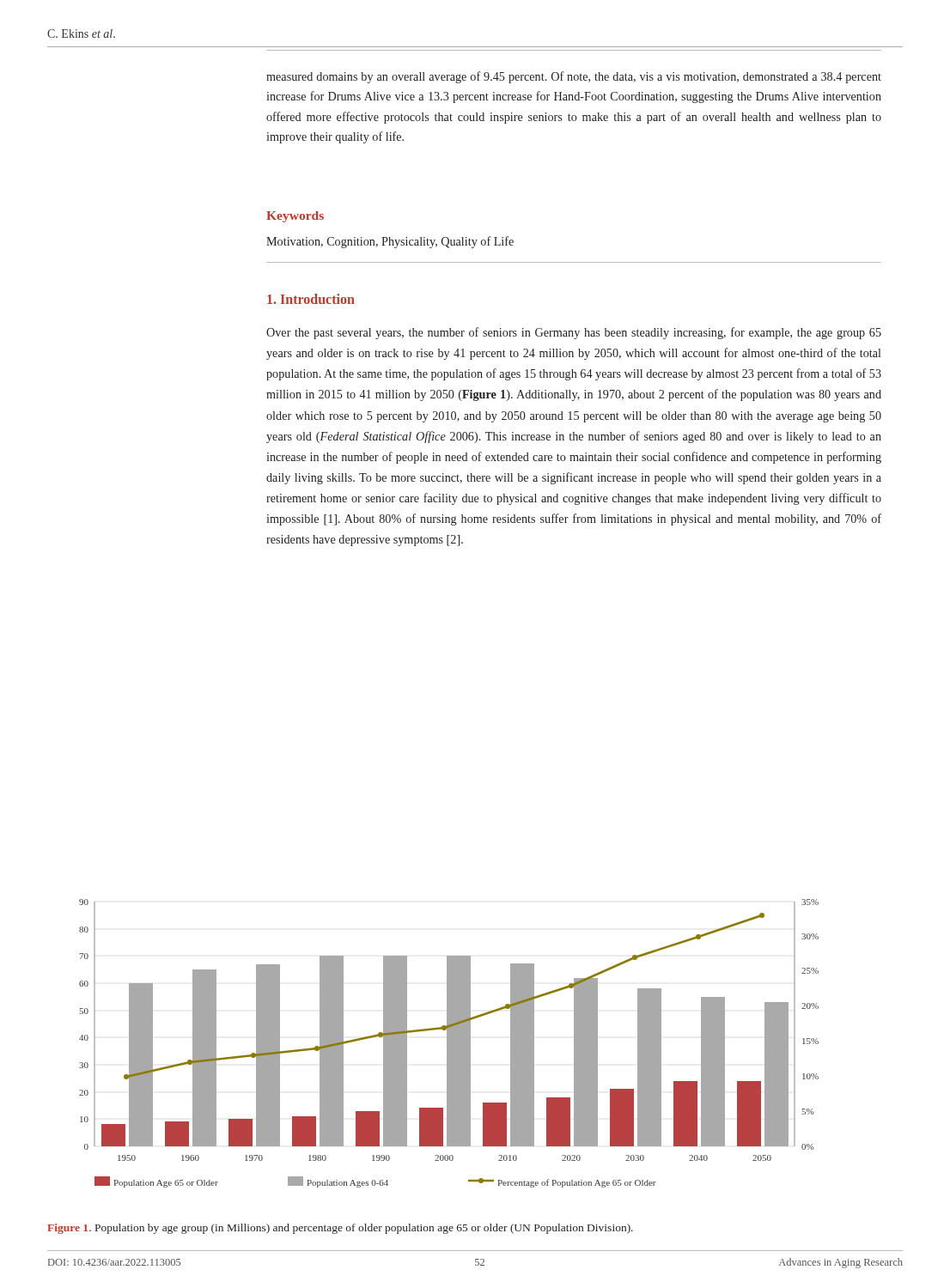
Task: Click on the text block that says "measured domains by"
Action: click(574, 107)
